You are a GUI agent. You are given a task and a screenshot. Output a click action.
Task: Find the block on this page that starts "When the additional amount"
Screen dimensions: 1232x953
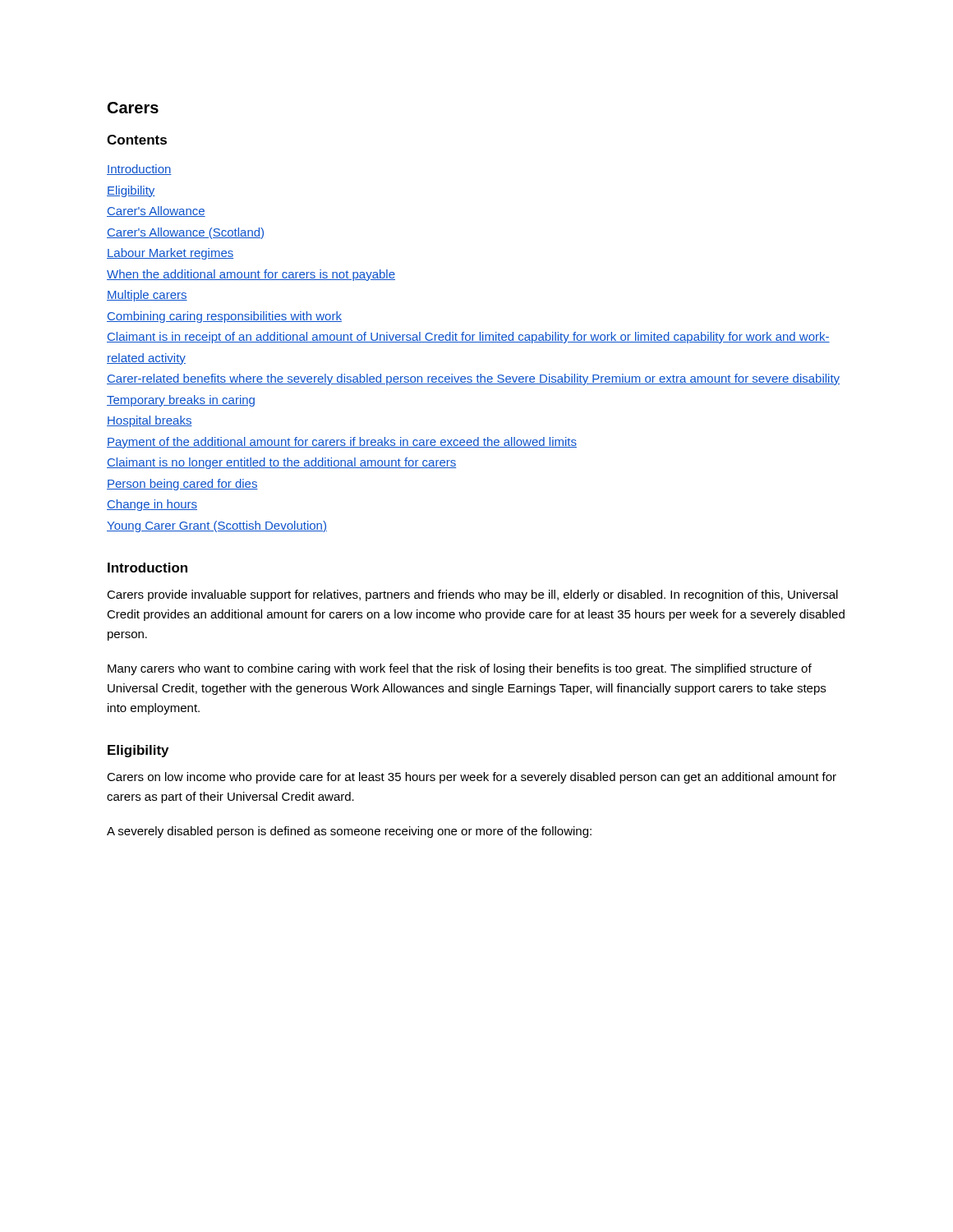tap(251, 275)
